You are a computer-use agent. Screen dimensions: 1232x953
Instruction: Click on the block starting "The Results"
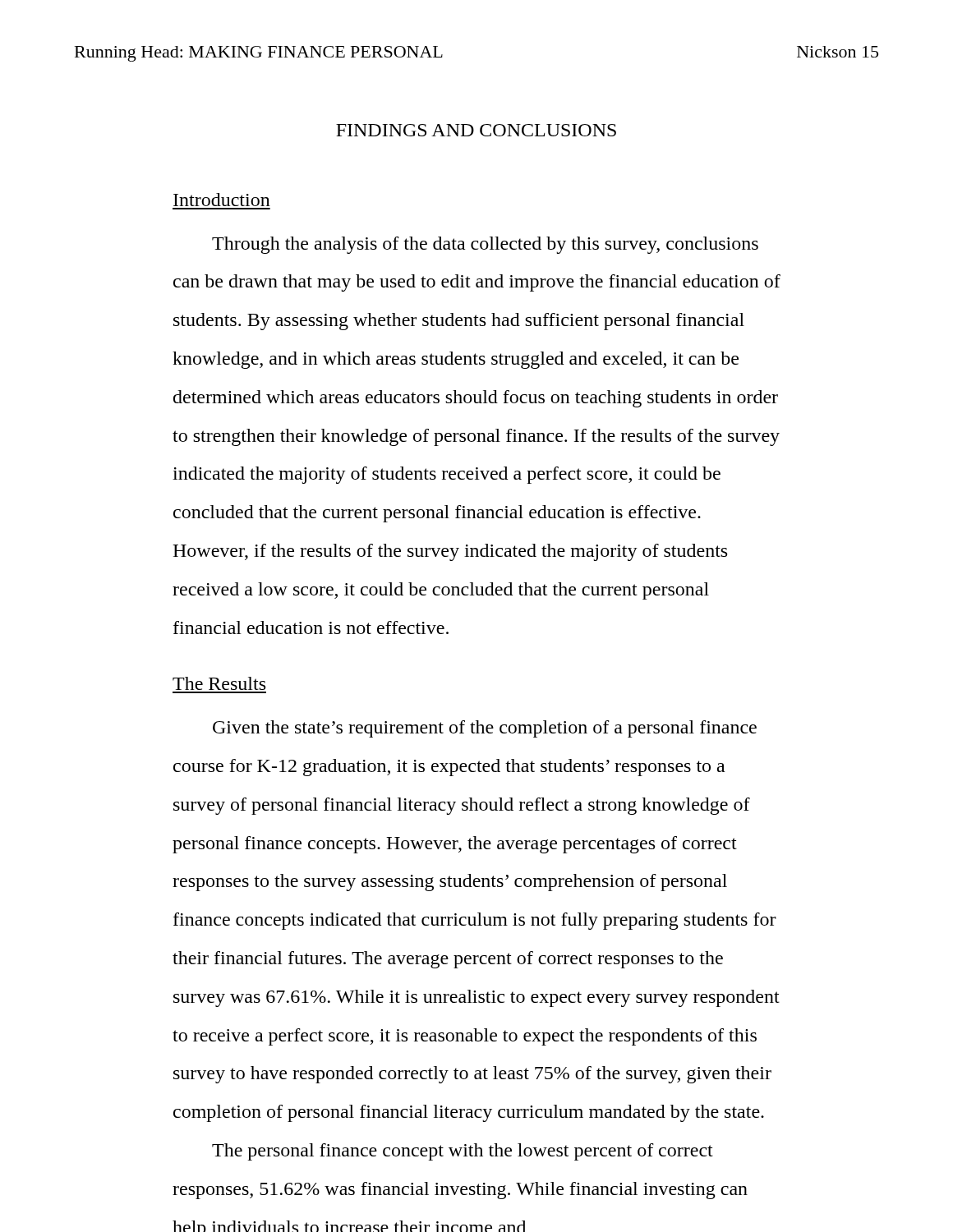click(x=219, y=684)
